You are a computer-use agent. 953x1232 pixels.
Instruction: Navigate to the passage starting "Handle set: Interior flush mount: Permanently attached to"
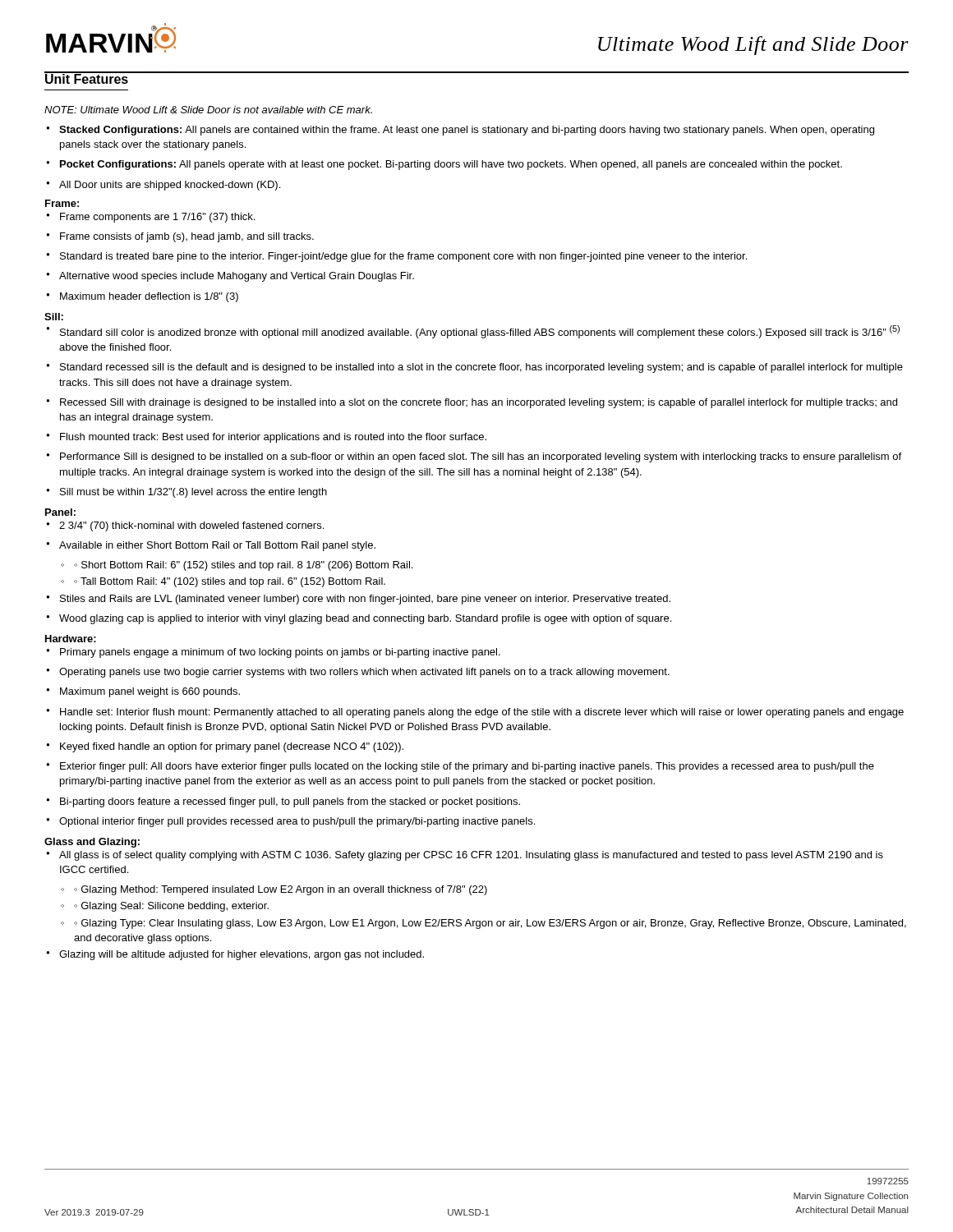point(476,719)
